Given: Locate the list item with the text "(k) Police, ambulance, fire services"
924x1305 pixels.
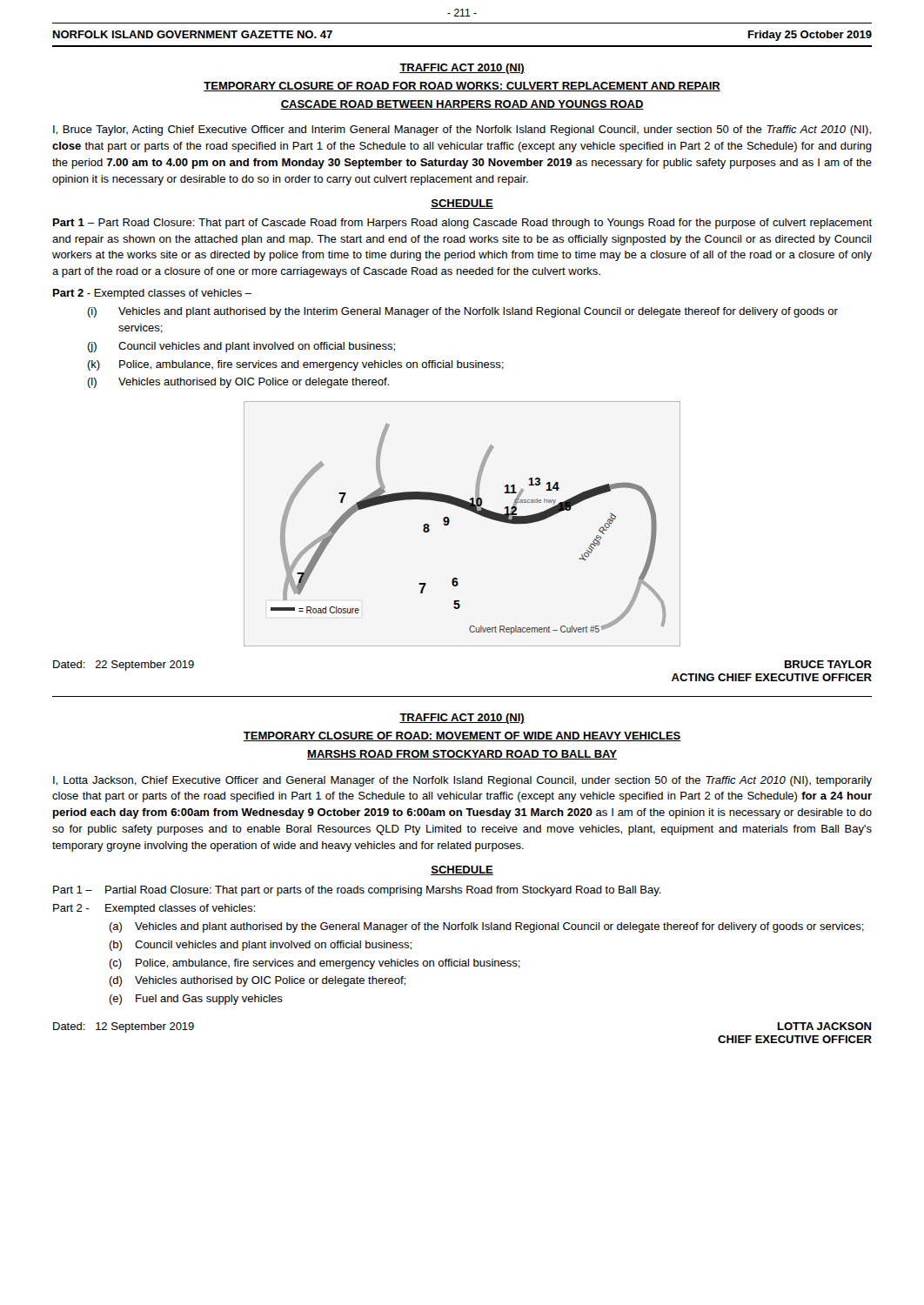Looking at the screenshot, I should (x=479, y=364).
